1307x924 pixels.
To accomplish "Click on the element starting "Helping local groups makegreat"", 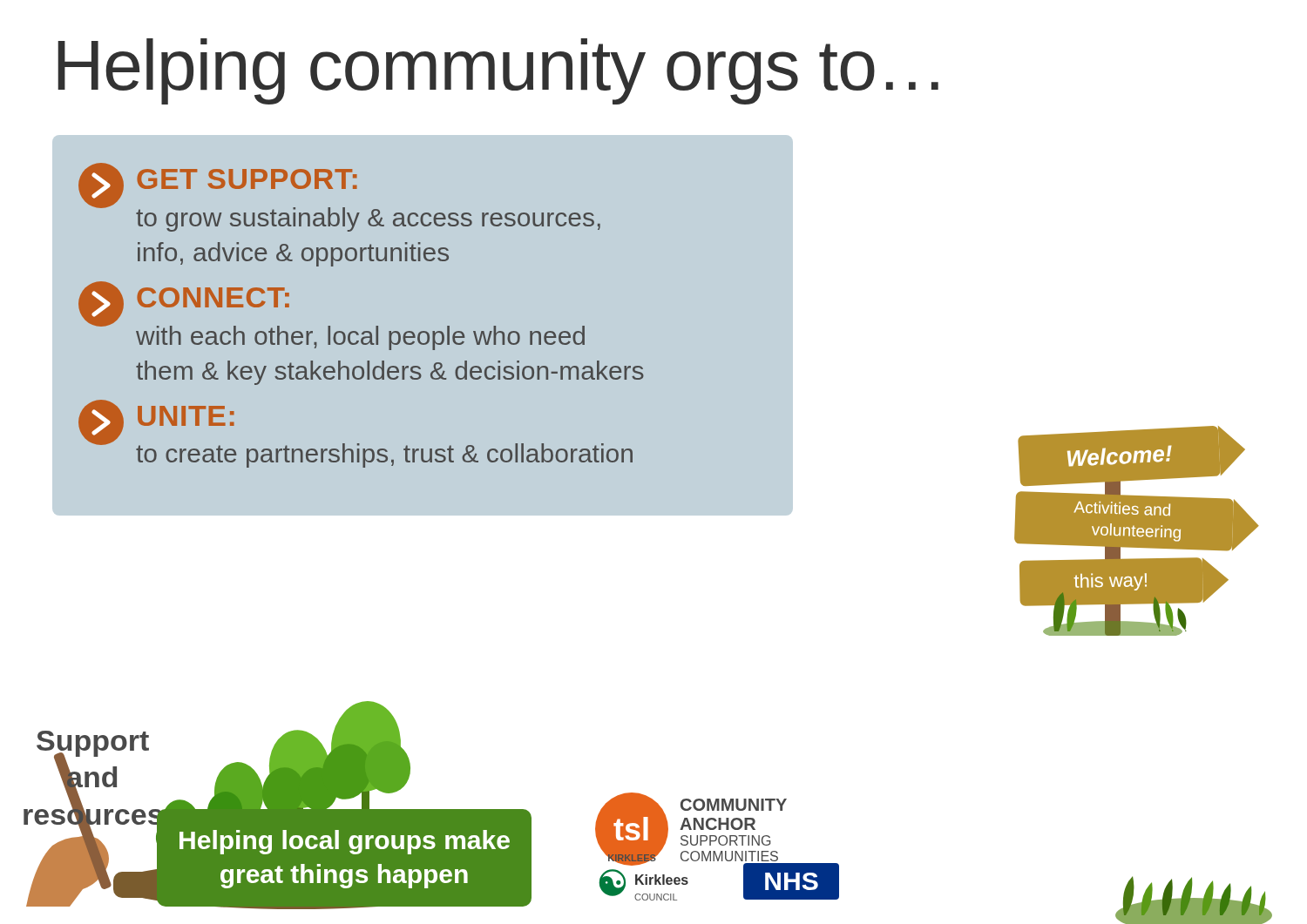I will point(344,858).
